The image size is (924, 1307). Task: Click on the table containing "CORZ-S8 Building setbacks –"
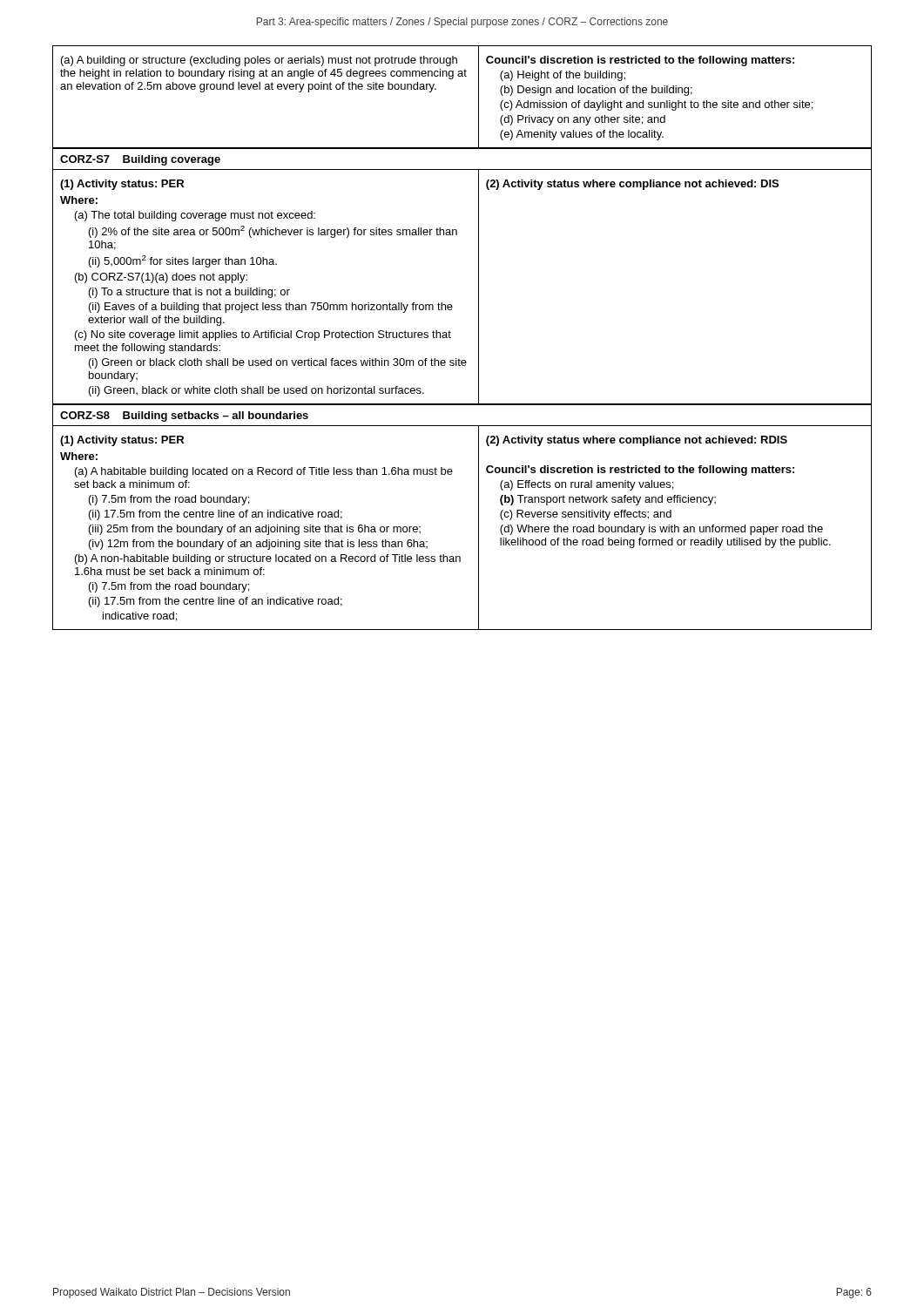(462, 517)
